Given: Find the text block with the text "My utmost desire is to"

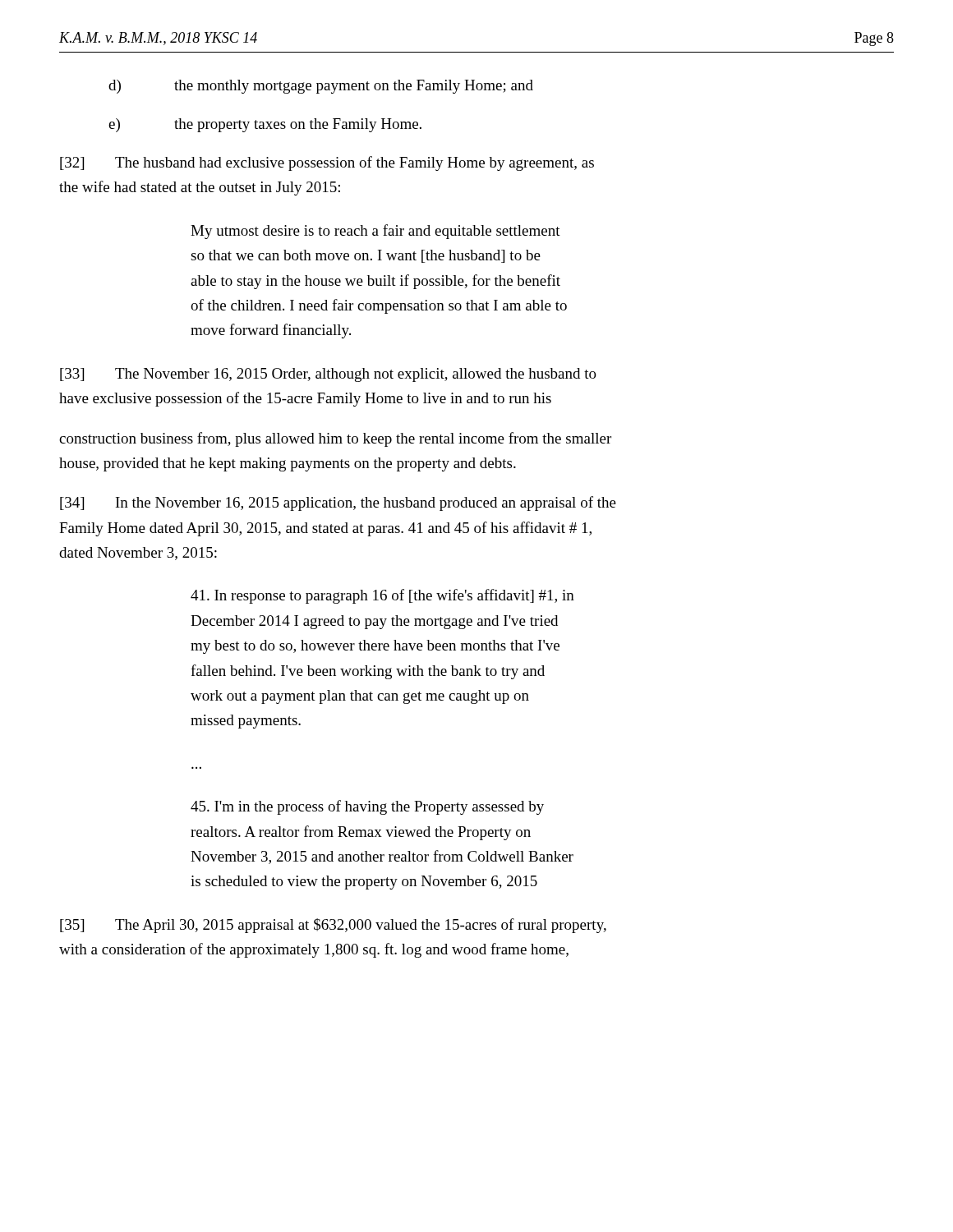Looking at the screenshot, I should [x=379, y=280].
